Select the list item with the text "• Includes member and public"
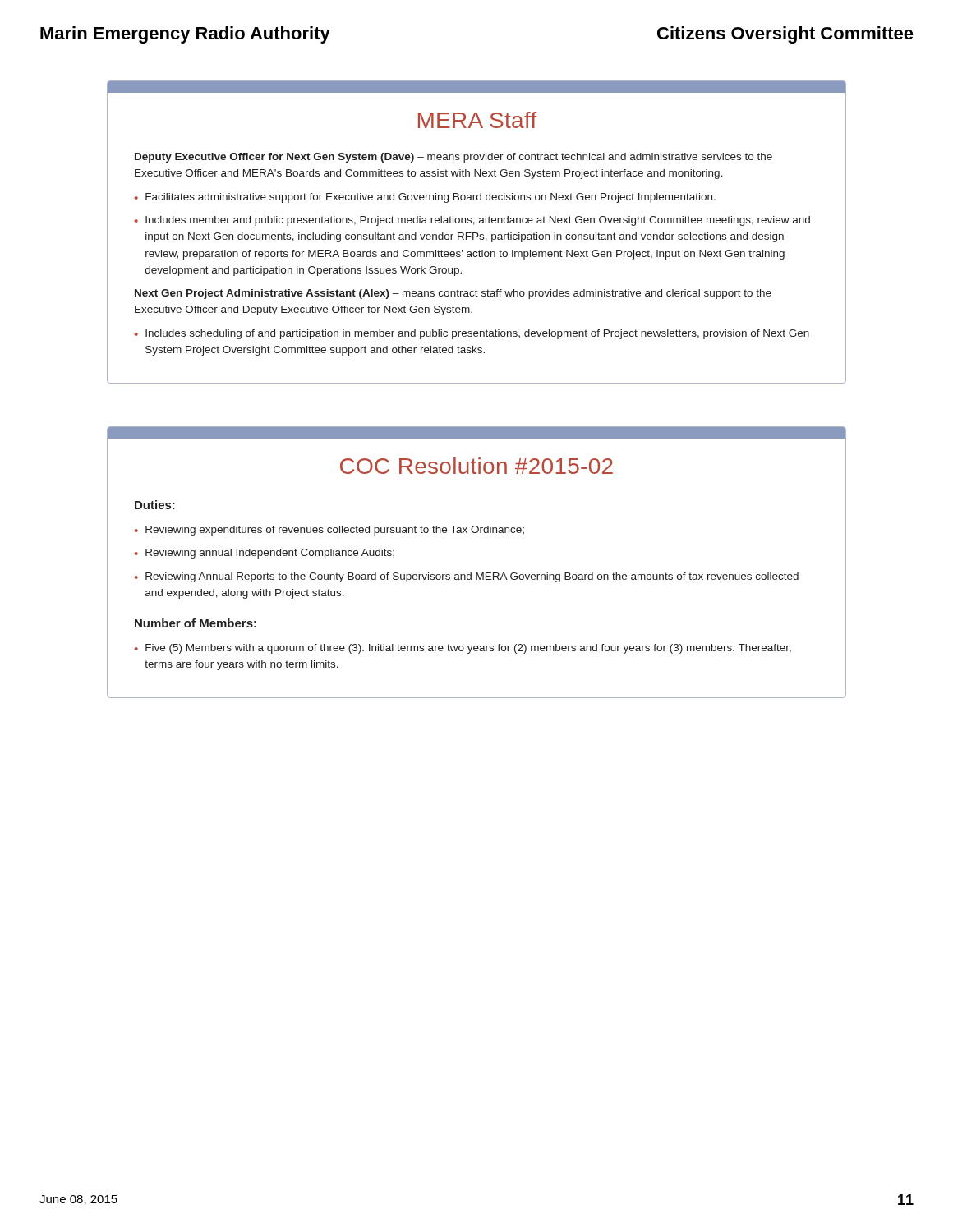This screenshot has height=1232, width=953. 476,245
